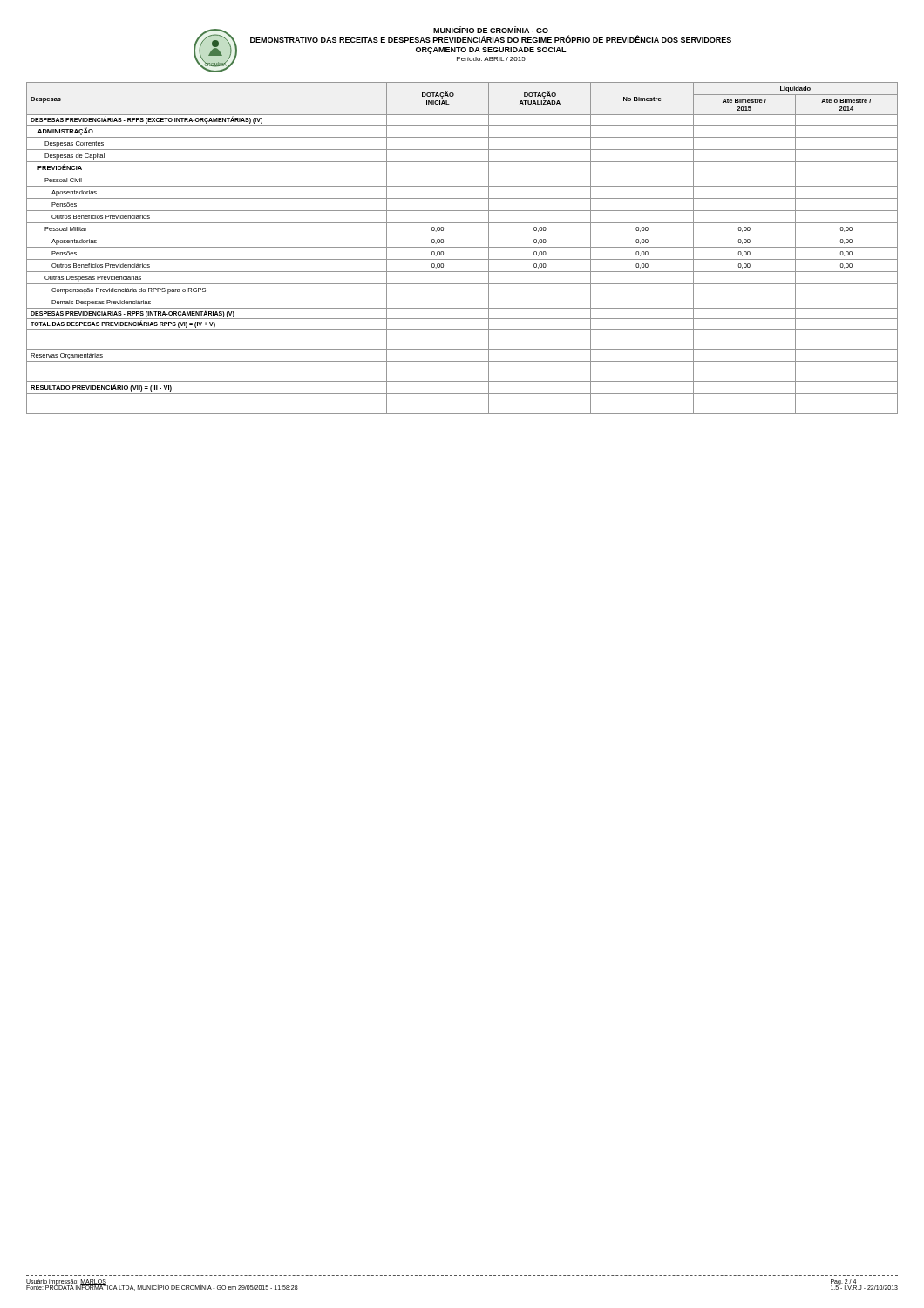Select the text starting "Período: ABRIL / 2015"

[491, 59]
